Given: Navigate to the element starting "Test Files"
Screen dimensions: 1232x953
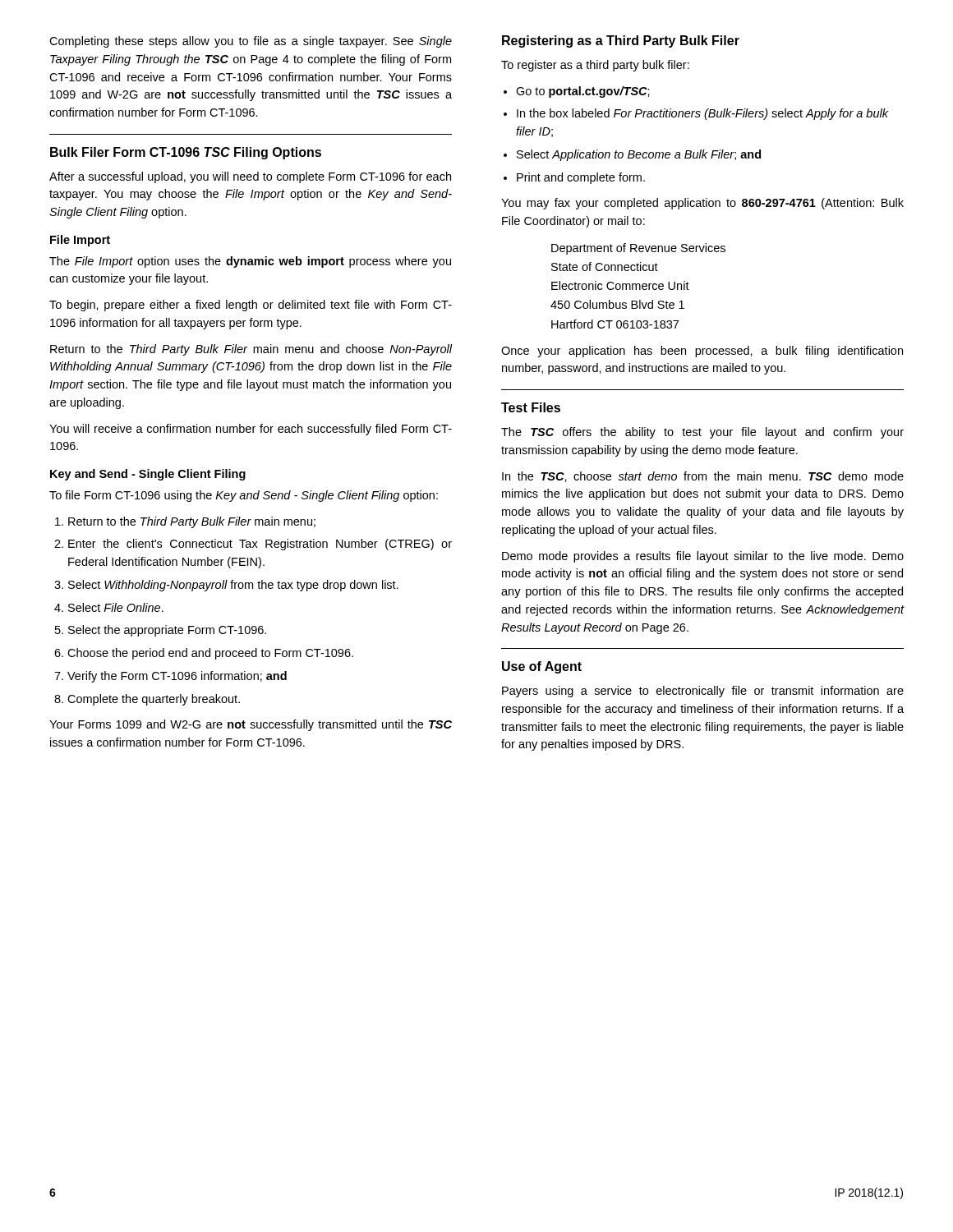Looking at the screenshot, I should 531,407.
